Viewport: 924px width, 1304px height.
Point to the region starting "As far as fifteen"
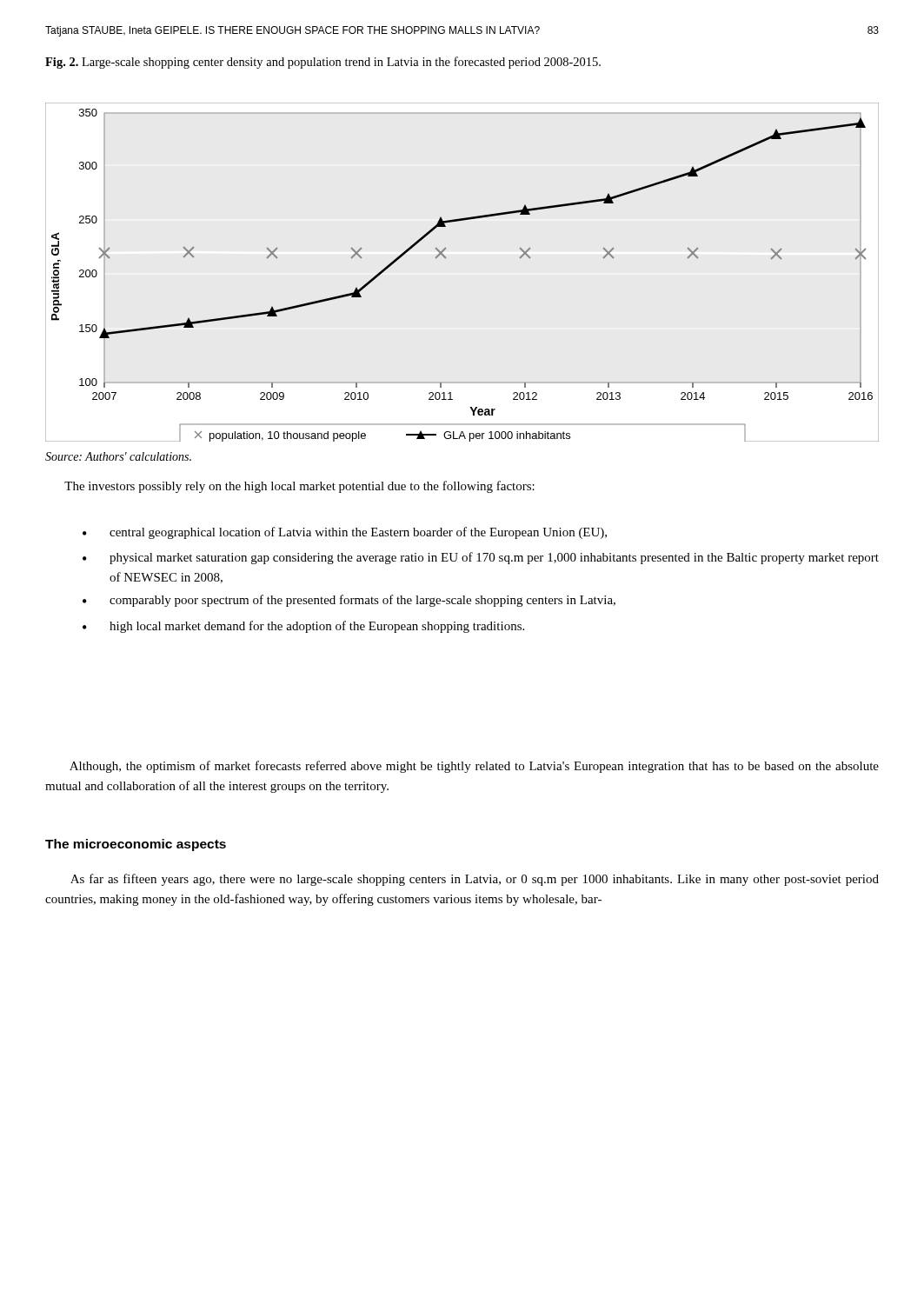click(462, 889)
